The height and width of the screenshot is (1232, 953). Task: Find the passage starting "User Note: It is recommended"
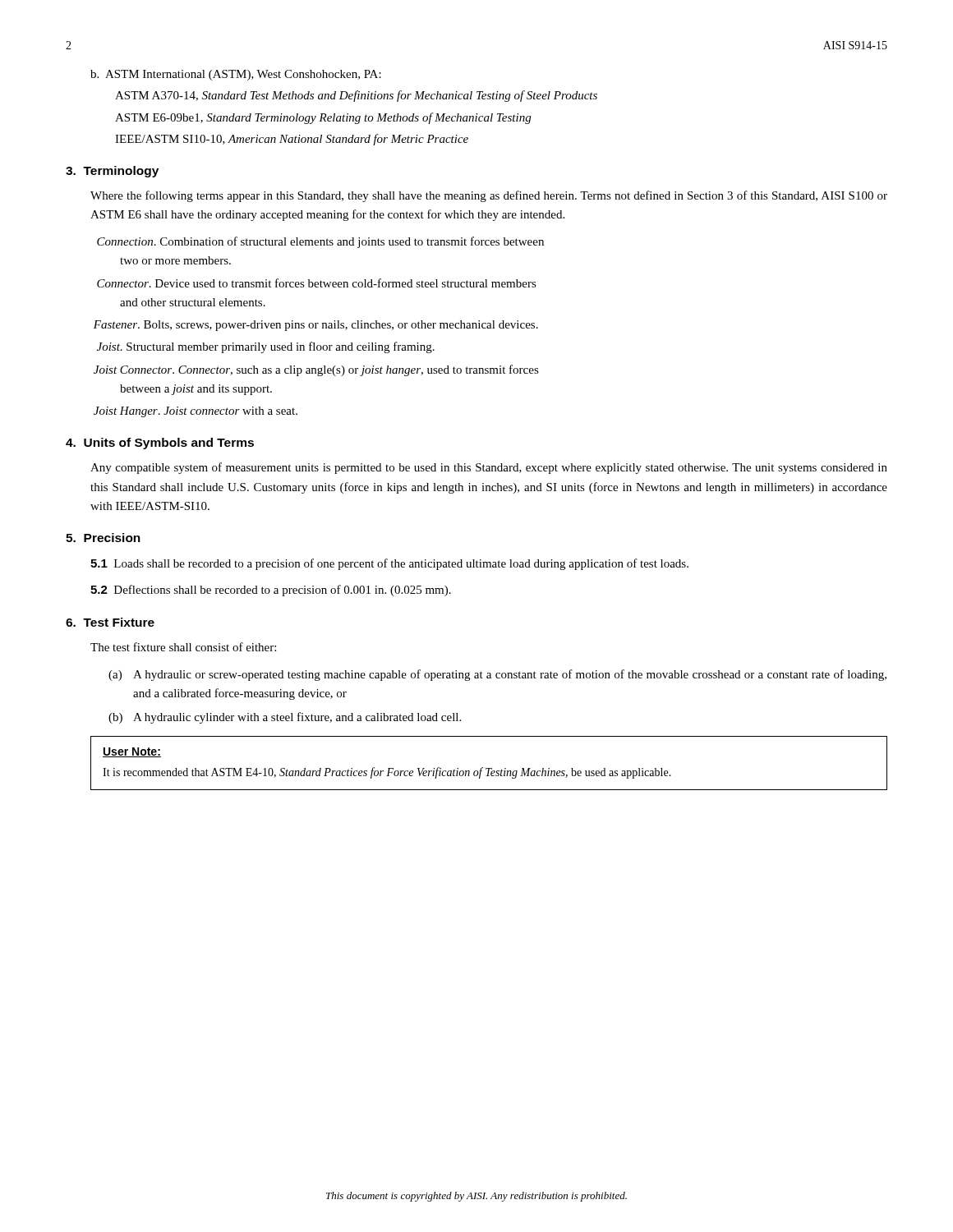[x=489, y=762]
